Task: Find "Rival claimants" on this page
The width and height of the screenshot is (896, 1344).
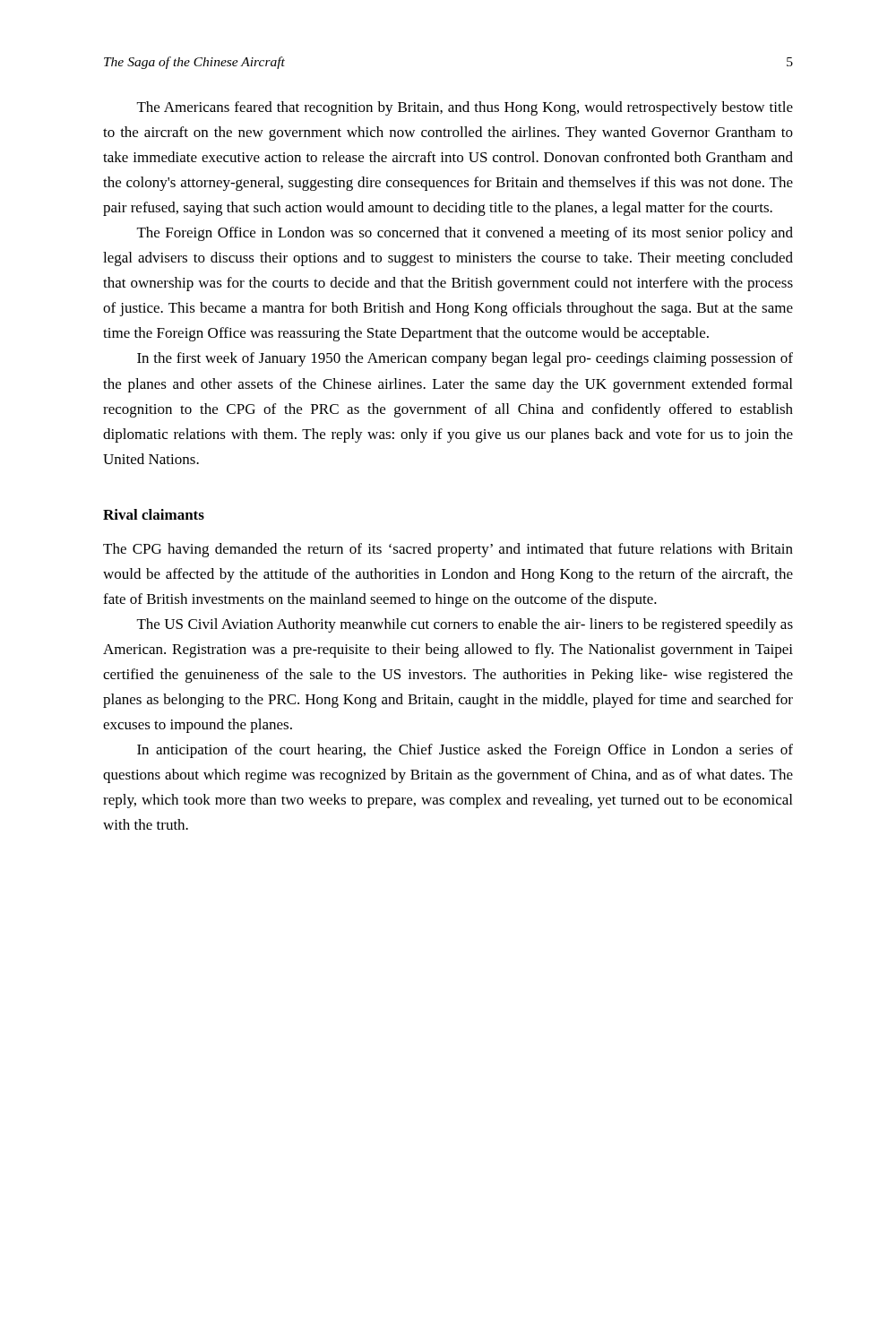Action: point(154,514)
